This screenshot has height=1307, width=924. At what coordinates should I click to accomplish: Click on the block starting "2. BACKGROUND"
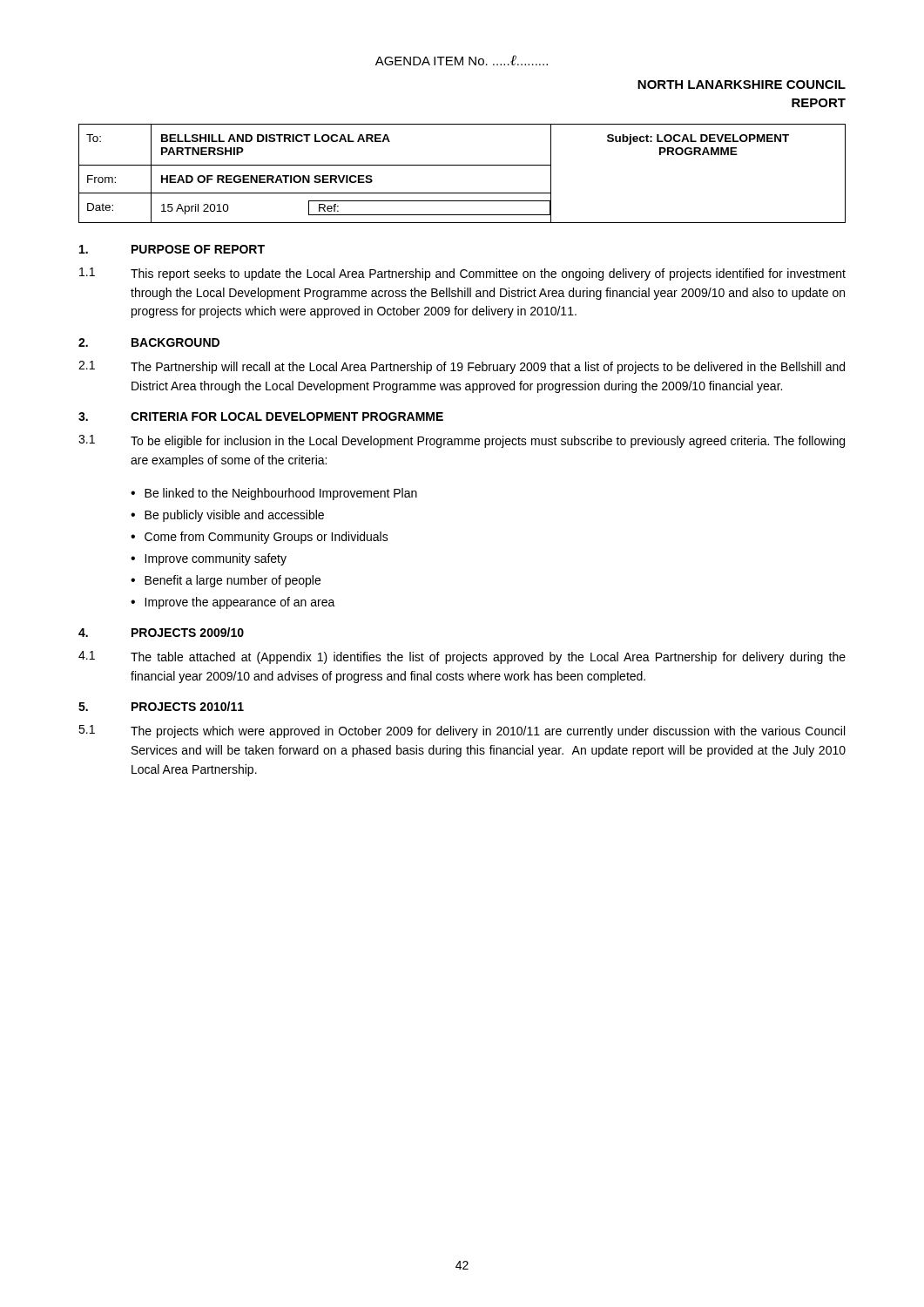[149, 342]
